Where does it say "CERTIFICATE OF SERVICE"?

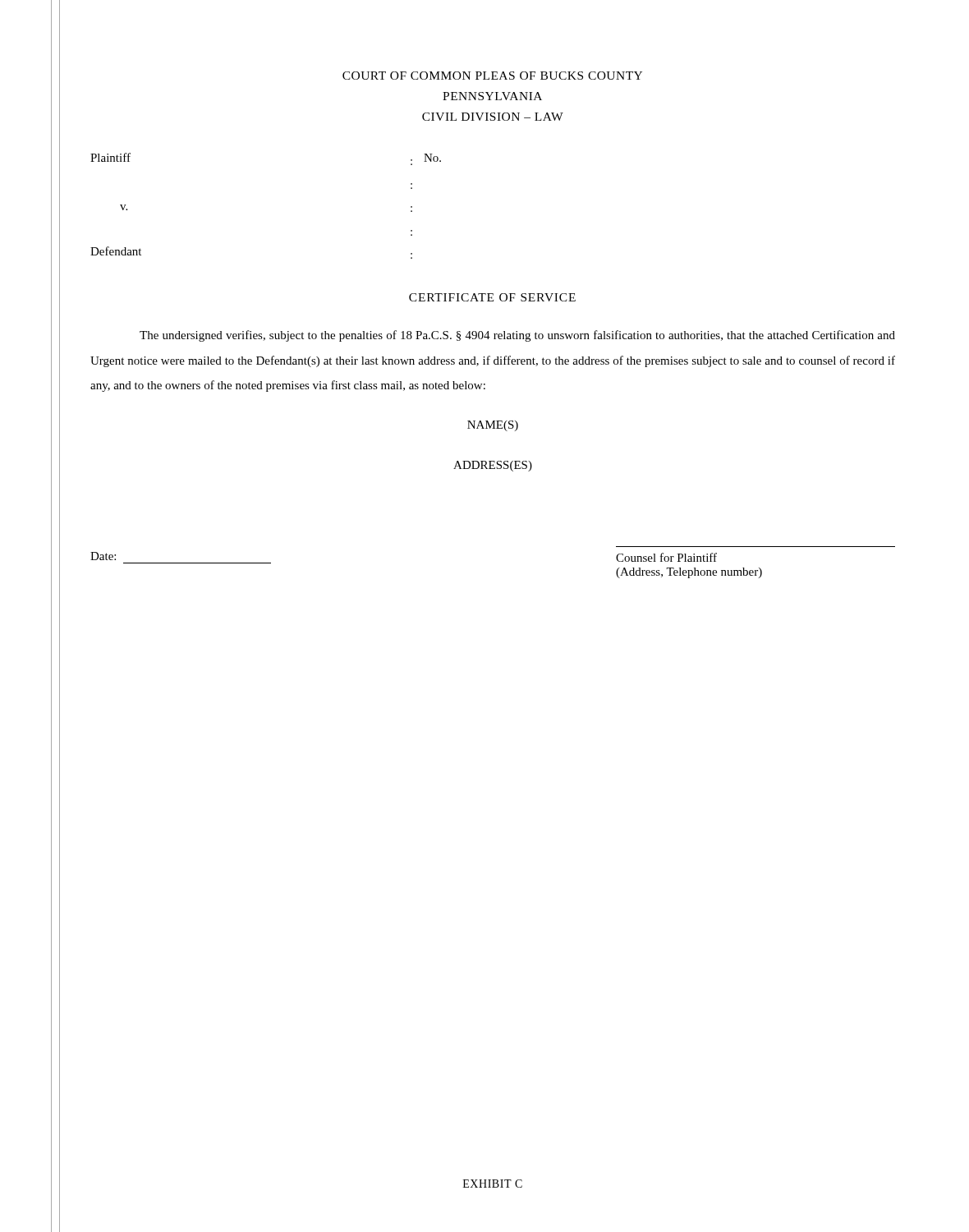493,297
